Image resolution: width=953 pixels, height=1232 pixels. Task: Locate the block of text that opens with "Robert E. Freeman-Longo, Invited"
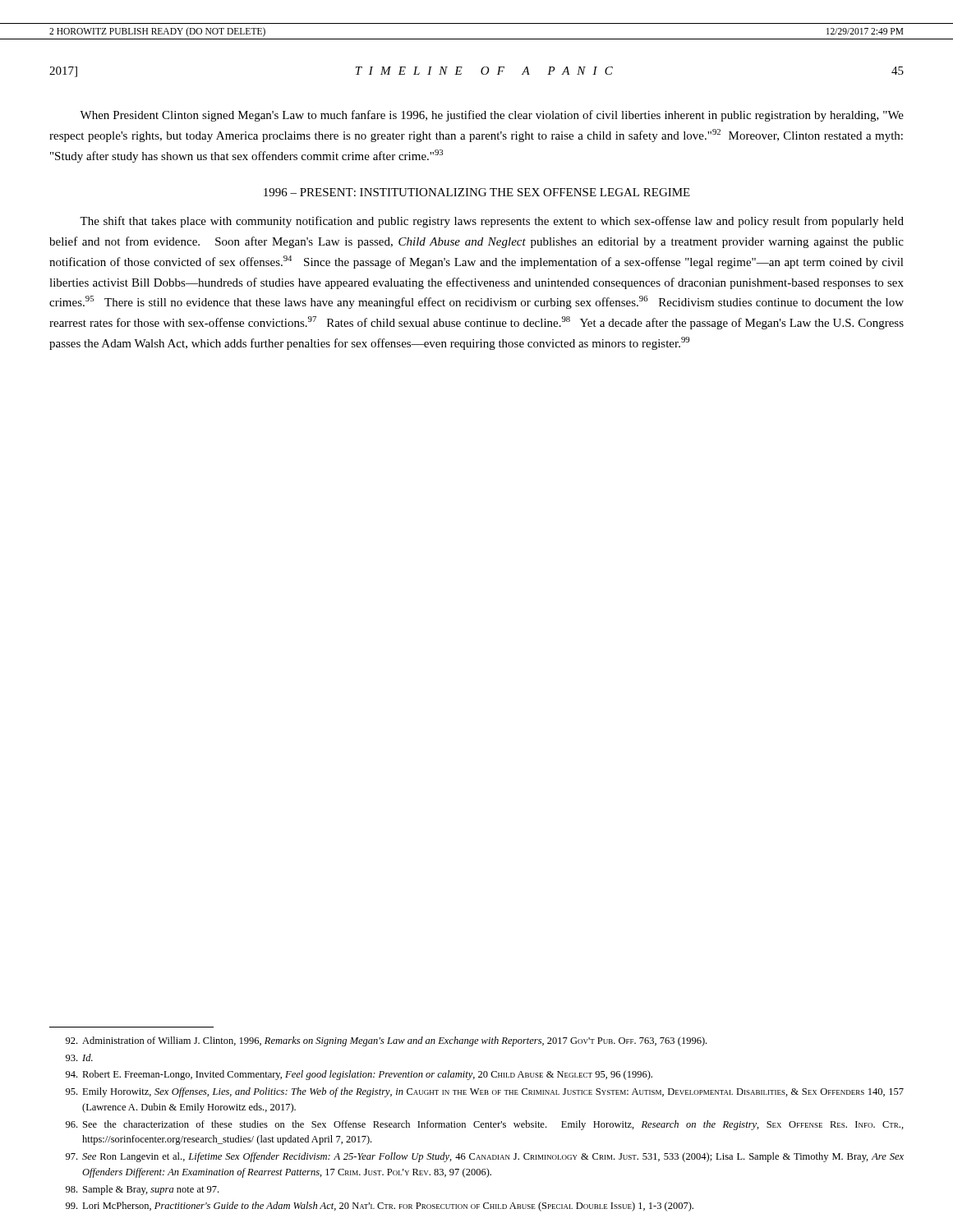click(476, 1075)
